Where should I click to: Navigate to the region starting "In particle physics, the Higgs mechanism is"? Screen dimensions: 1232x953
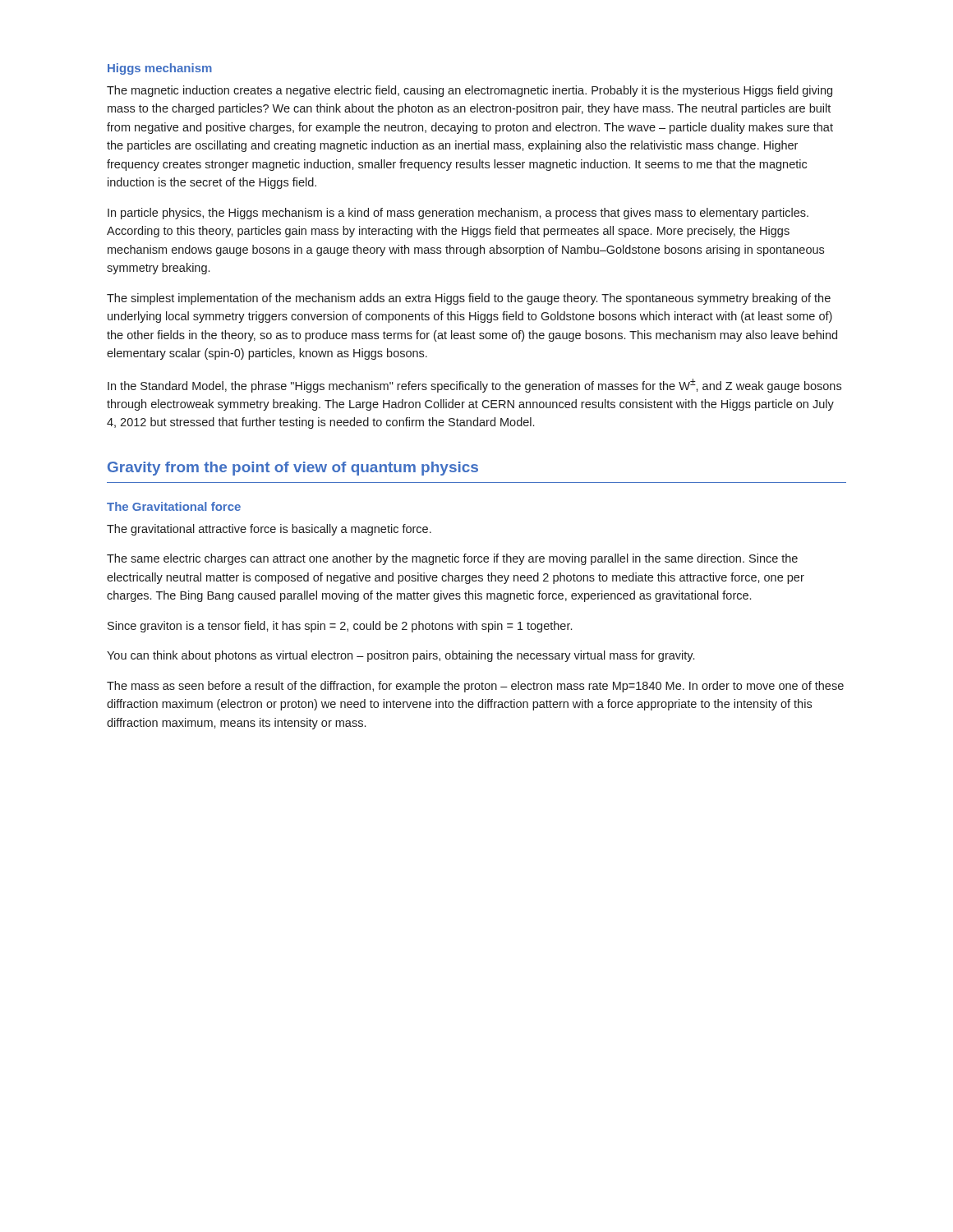(x=466, y=240)
